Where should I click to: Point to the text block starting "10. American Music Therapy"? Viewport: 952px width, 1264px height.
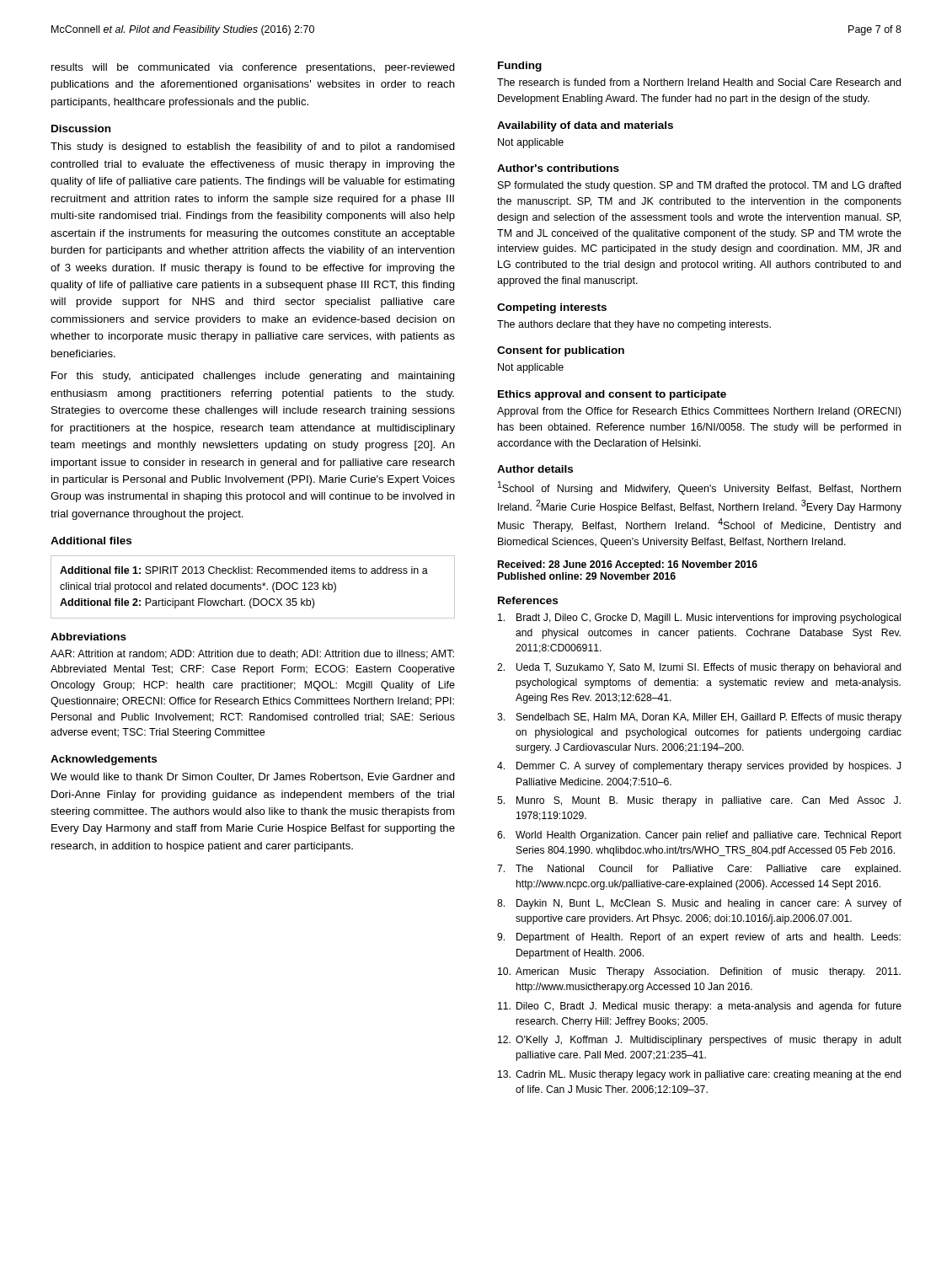click(x=699, y=979)
